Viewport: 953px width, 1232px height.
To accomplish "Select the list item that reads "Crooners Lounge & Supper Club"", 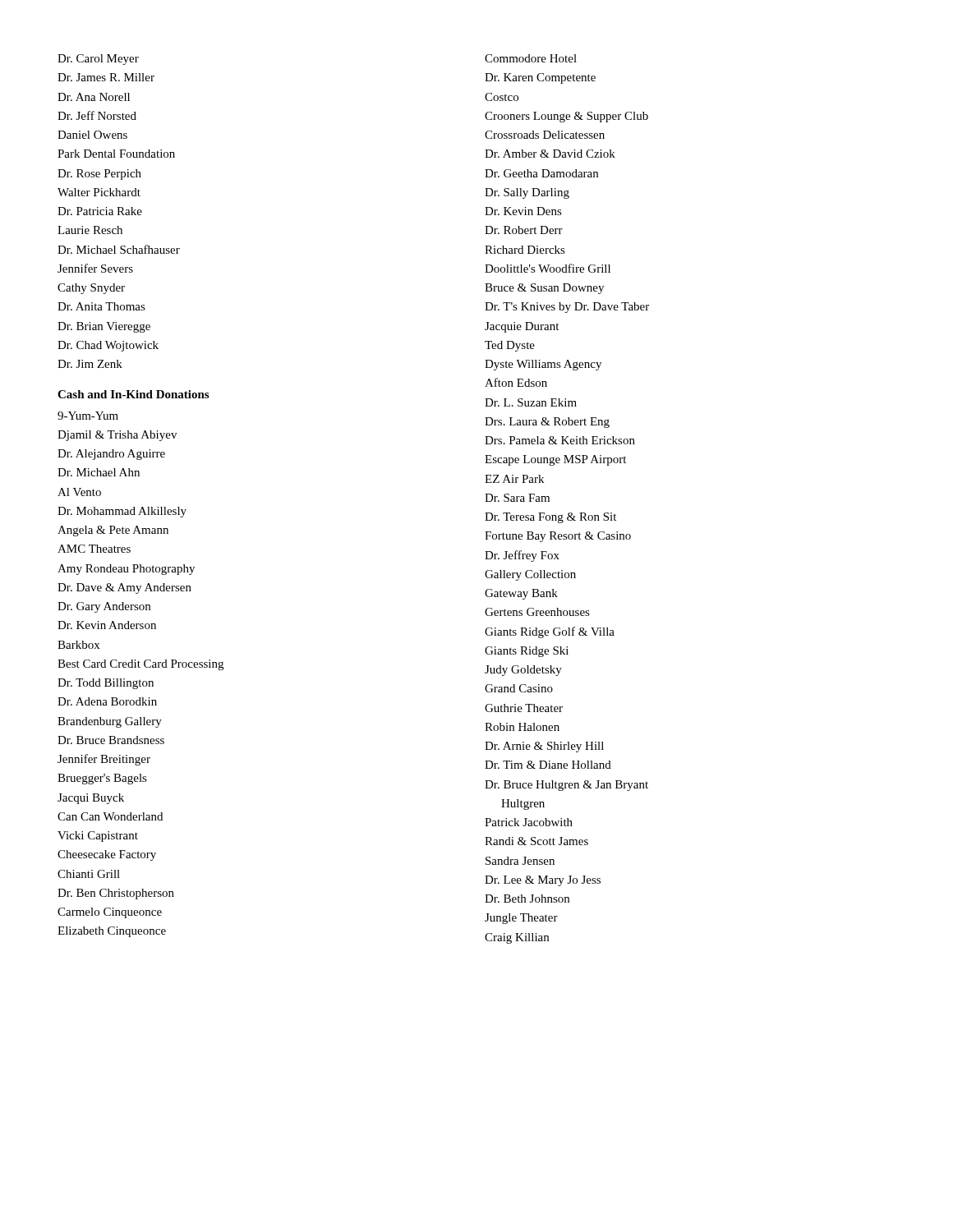I will pos(567,116).
